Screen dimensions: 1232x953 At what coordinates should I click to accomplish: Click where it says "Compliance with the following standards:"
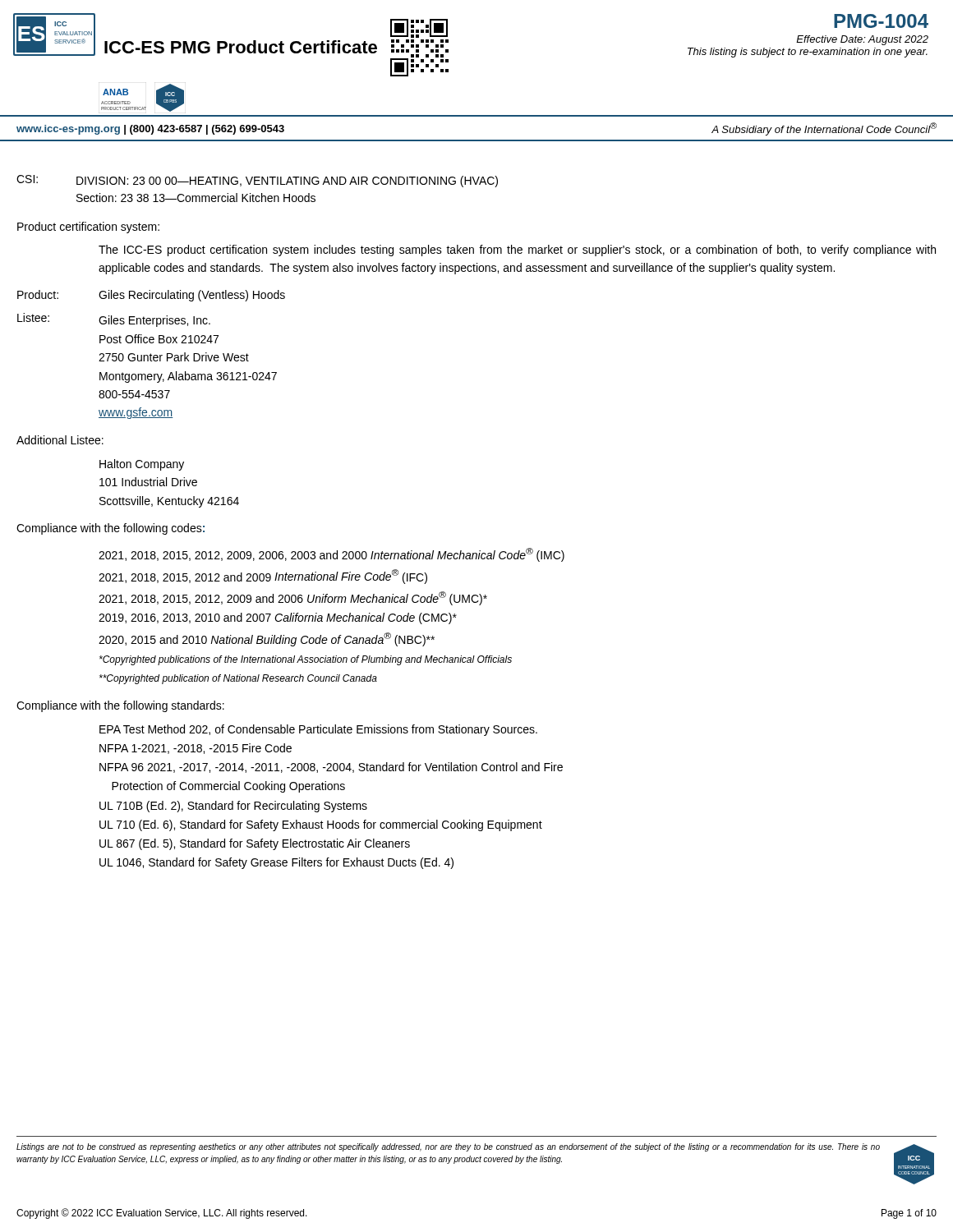tap(121, 706)
